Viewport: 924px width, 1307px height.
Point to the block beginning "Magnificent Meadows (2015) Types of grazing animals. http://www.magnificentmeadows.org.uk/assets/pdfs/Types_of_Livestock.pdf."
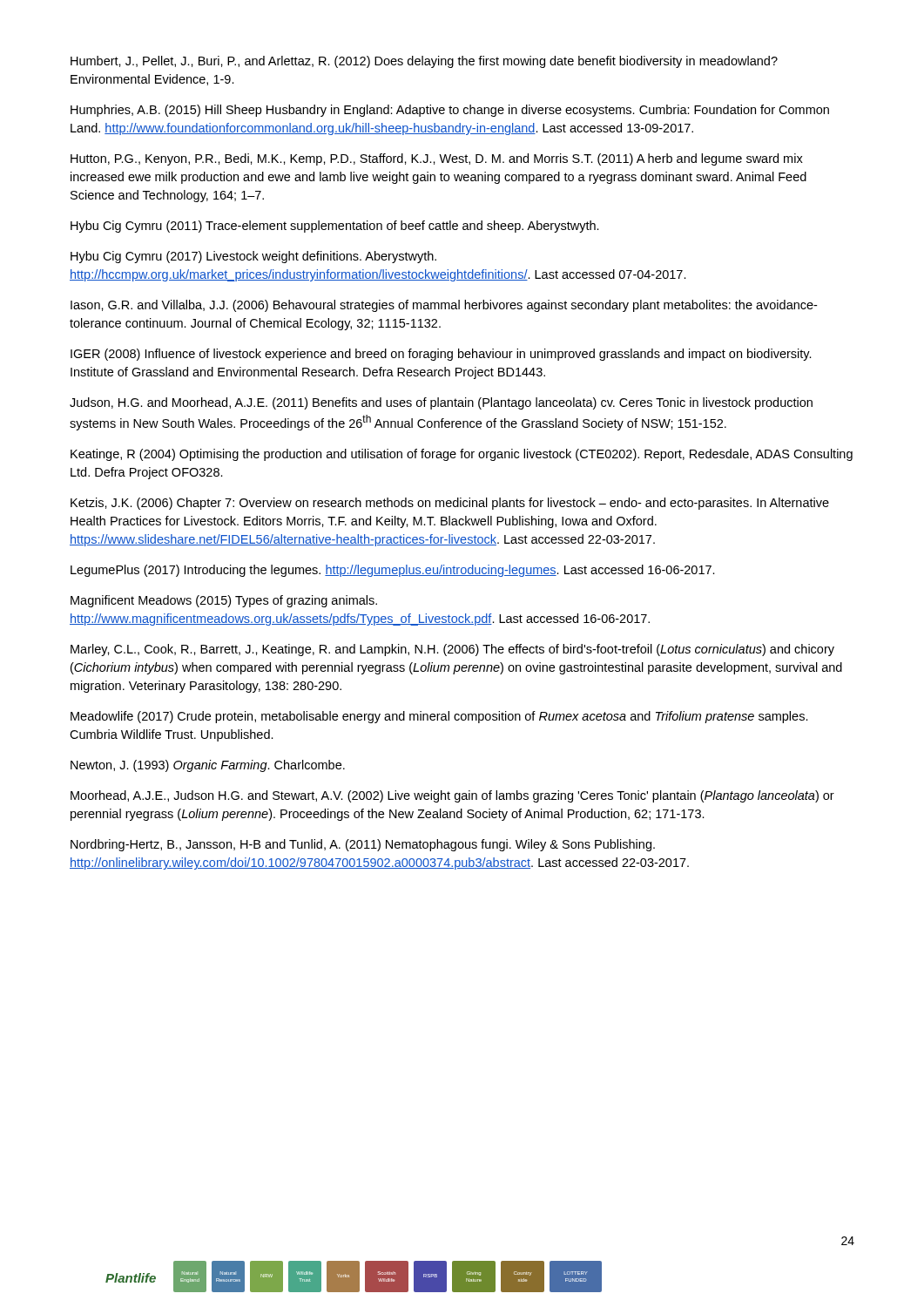tap(360, 610)
